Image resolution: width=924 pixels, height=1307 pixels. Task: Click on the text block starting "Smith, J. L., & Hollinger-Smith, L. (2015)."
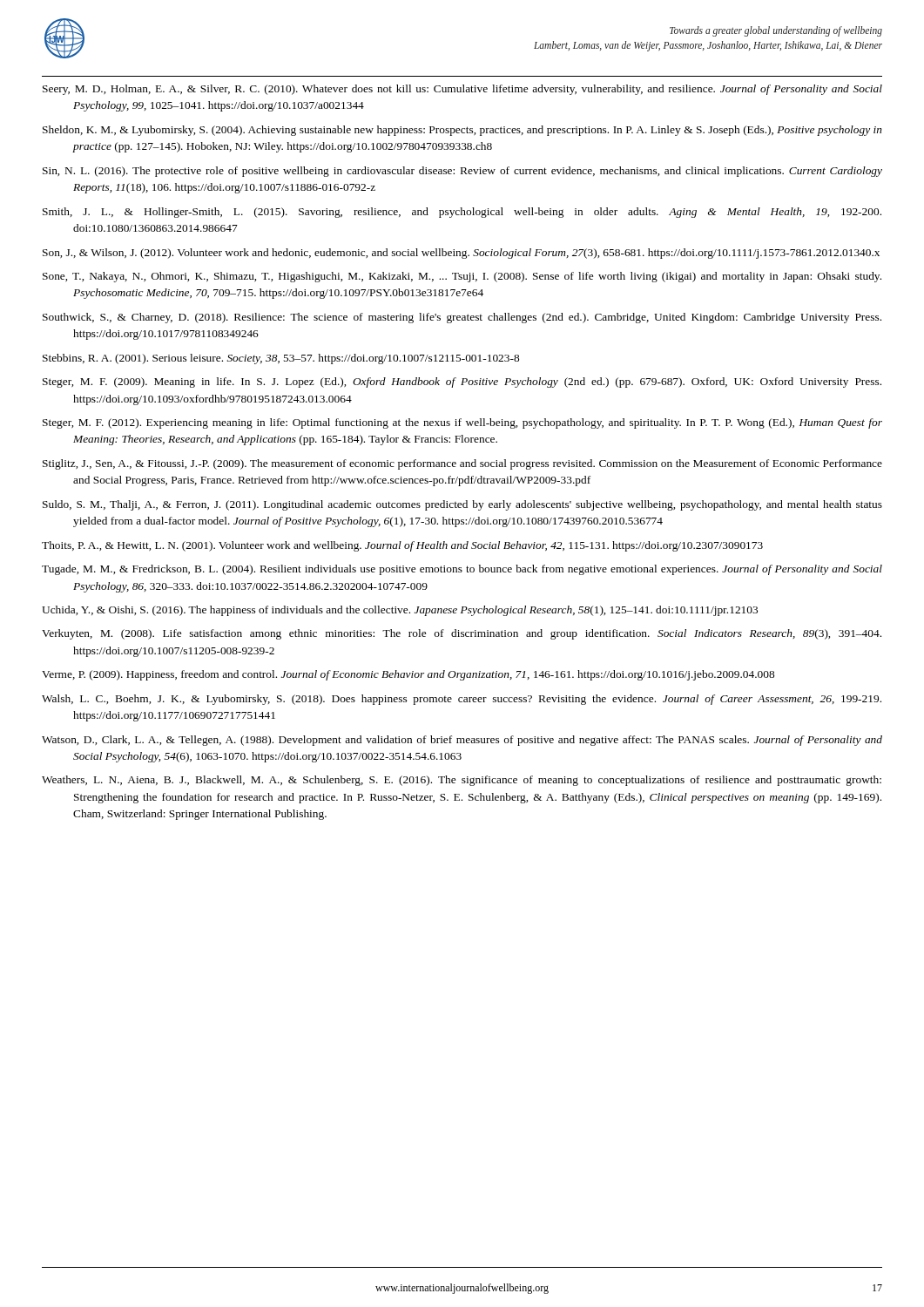[462, 219]
